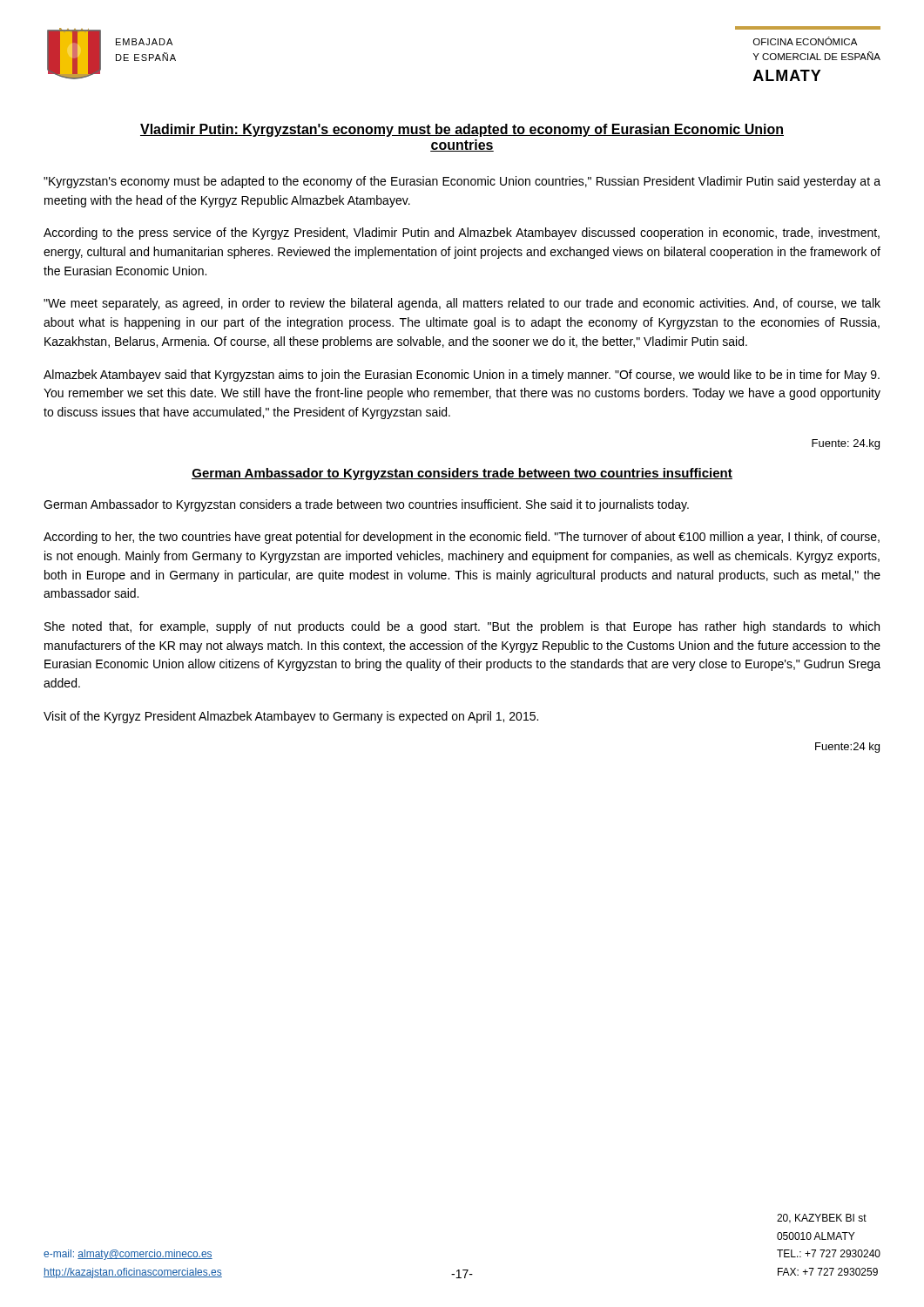Find the element starting "According to the press service of"
The image size is (924, 1307).
coord(462,252)
